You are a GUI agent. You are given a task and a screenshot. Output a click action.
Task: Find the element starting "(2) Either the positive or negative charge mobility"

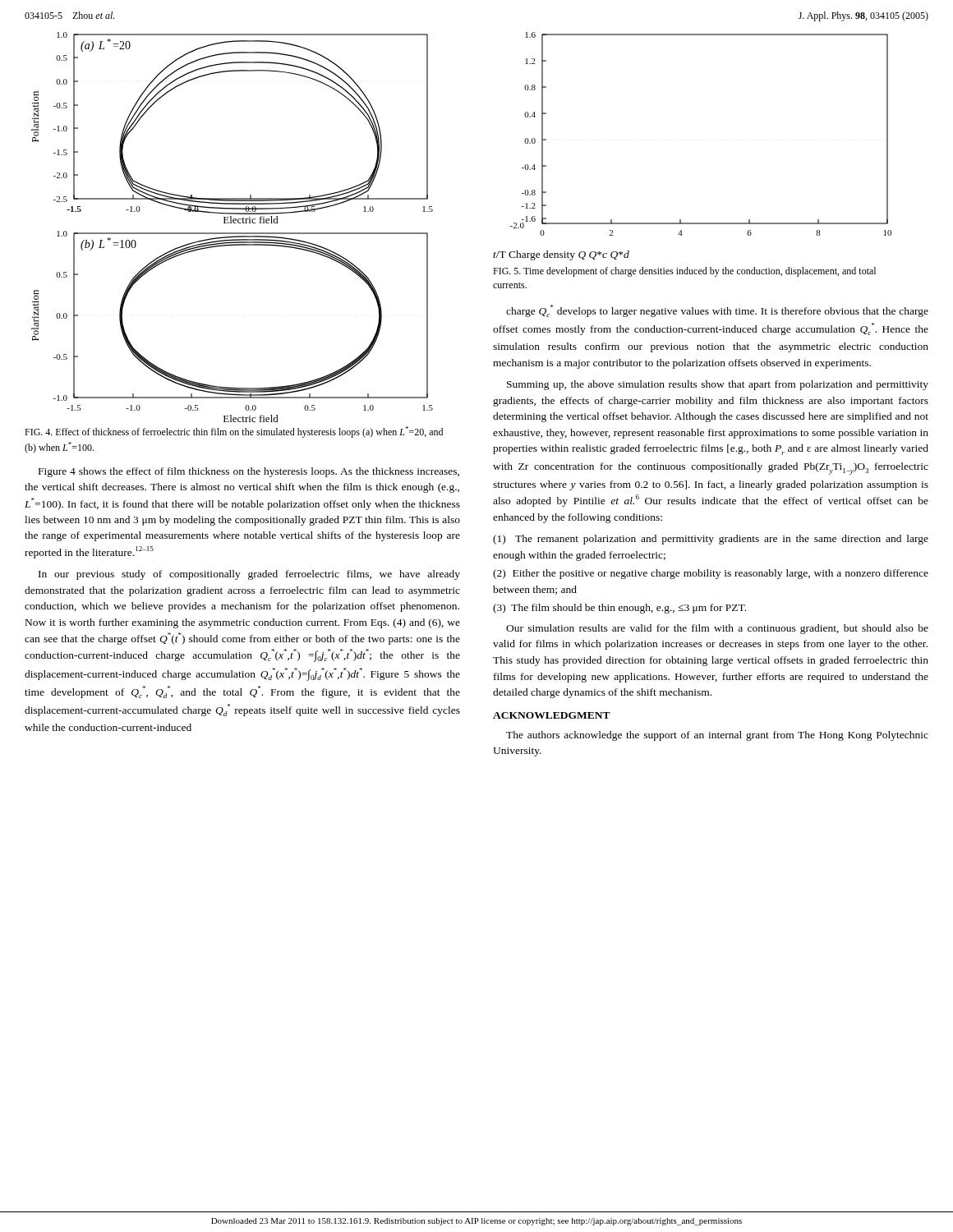point(711,581)
